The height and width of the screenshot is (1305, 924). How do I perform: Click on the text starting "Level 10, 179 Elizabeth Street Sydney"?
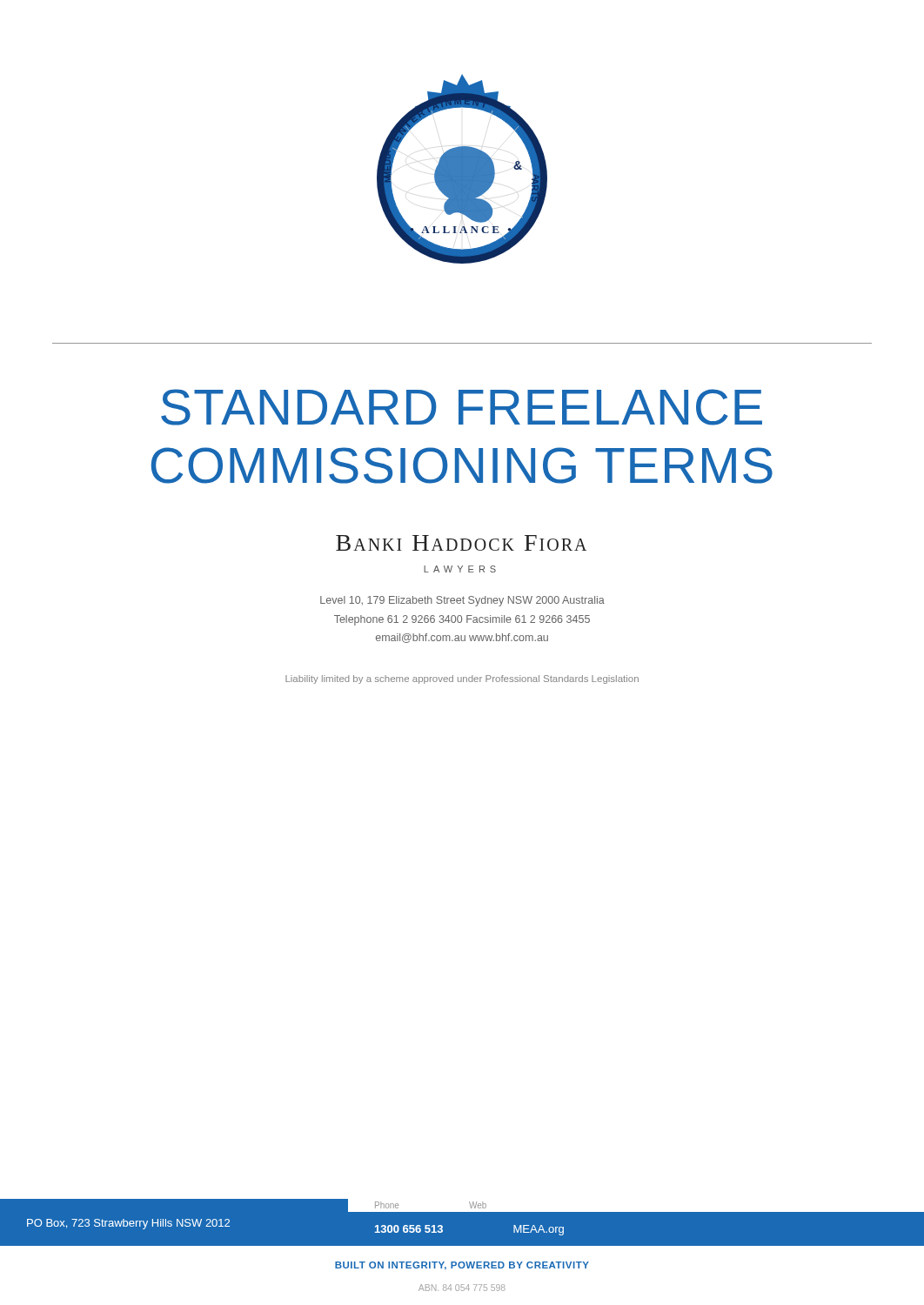click(462, 619)
